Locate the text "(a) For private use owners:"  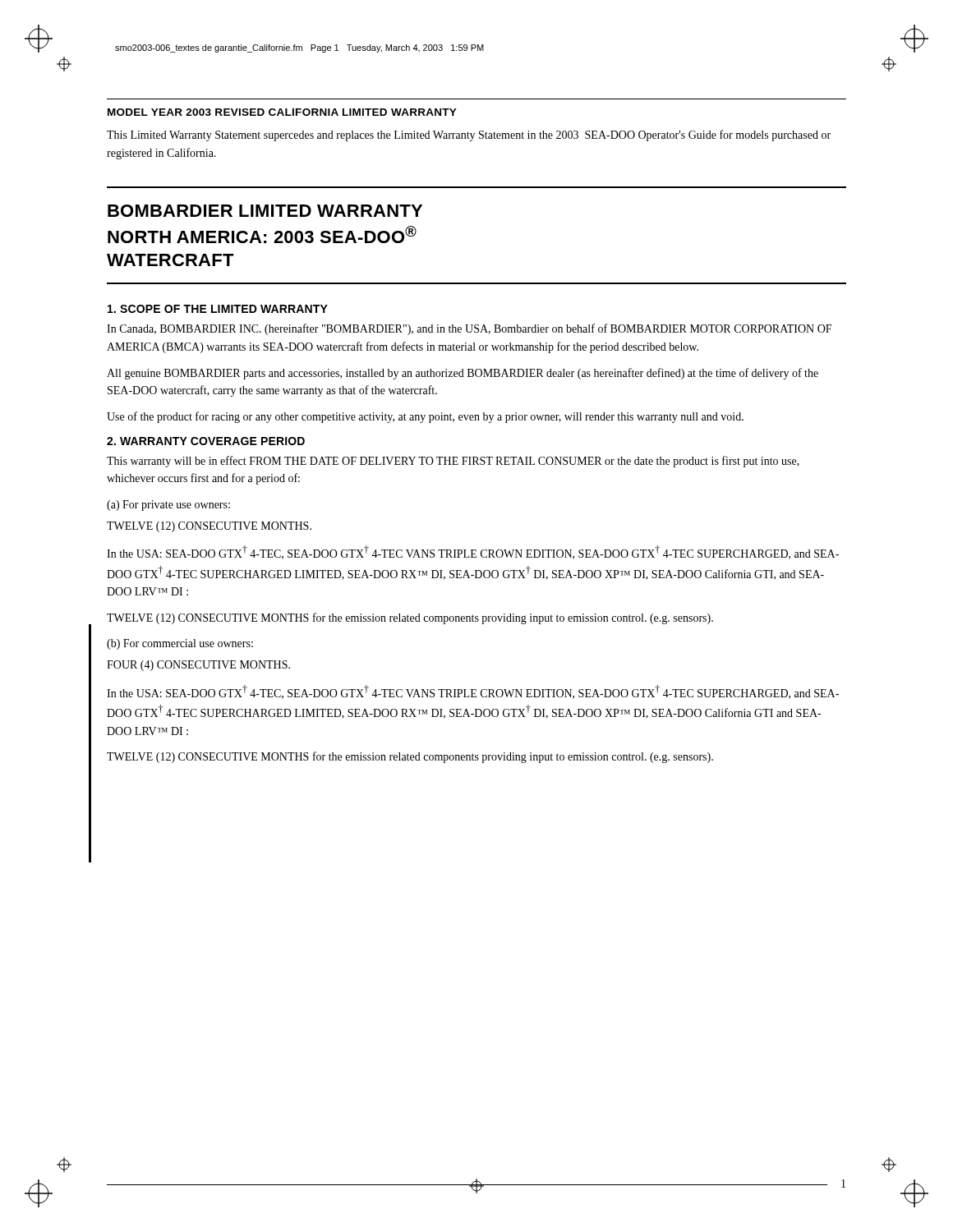(x=169, y=505)
